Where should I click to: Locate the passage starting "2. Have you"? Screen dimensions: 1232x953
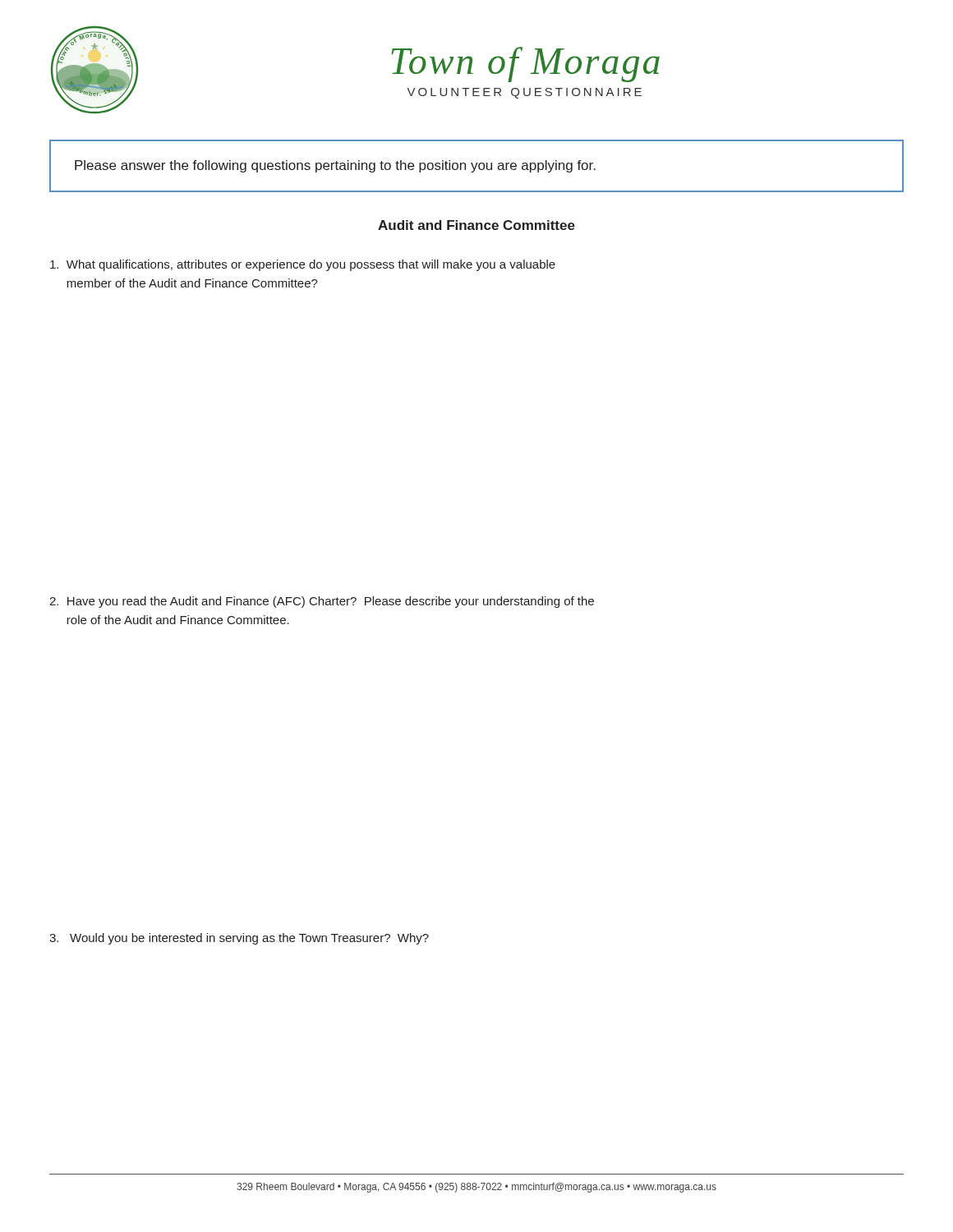322,610
